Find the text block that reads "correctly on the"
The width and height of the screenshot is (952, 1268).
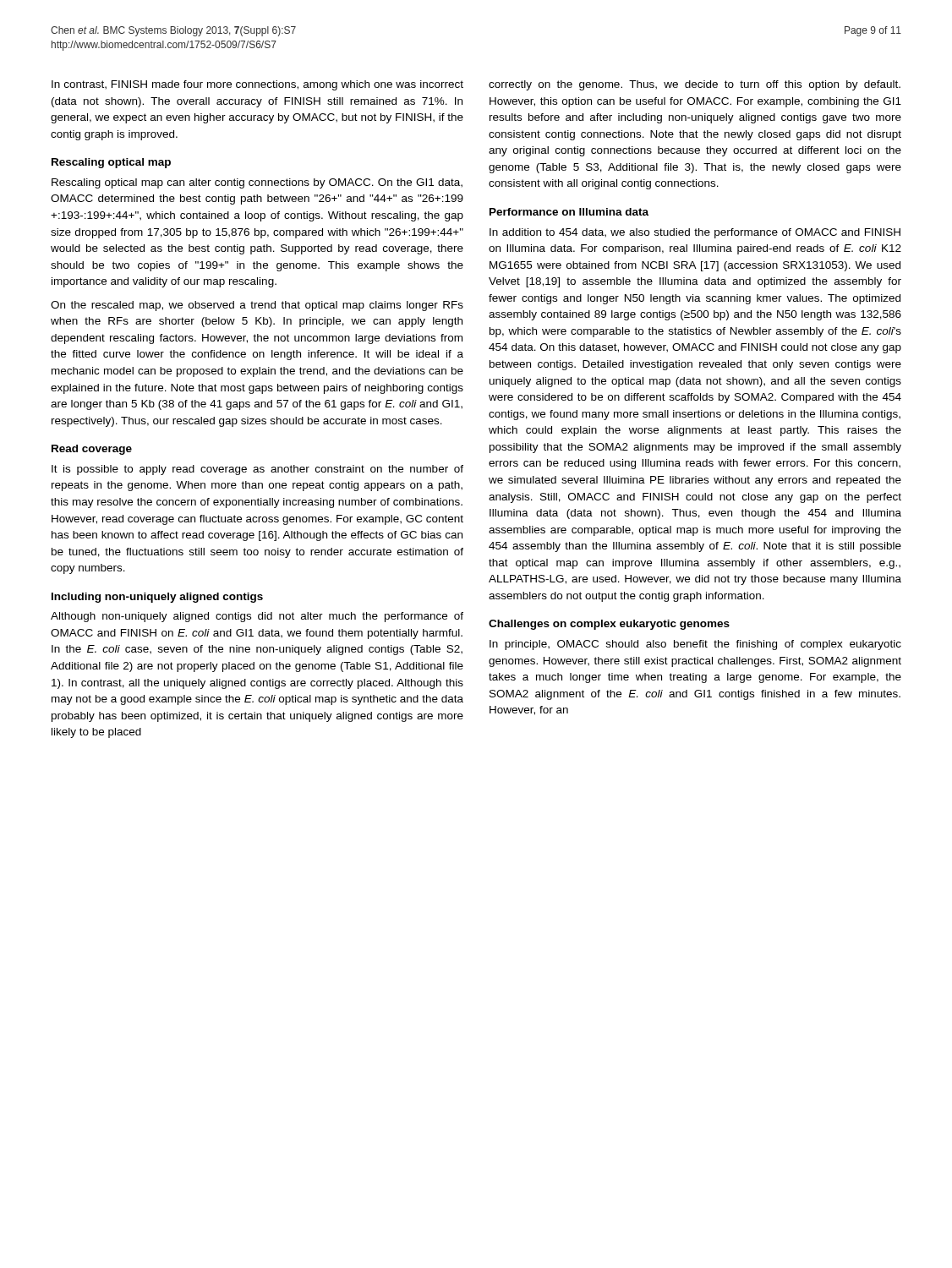pos(695,134)
